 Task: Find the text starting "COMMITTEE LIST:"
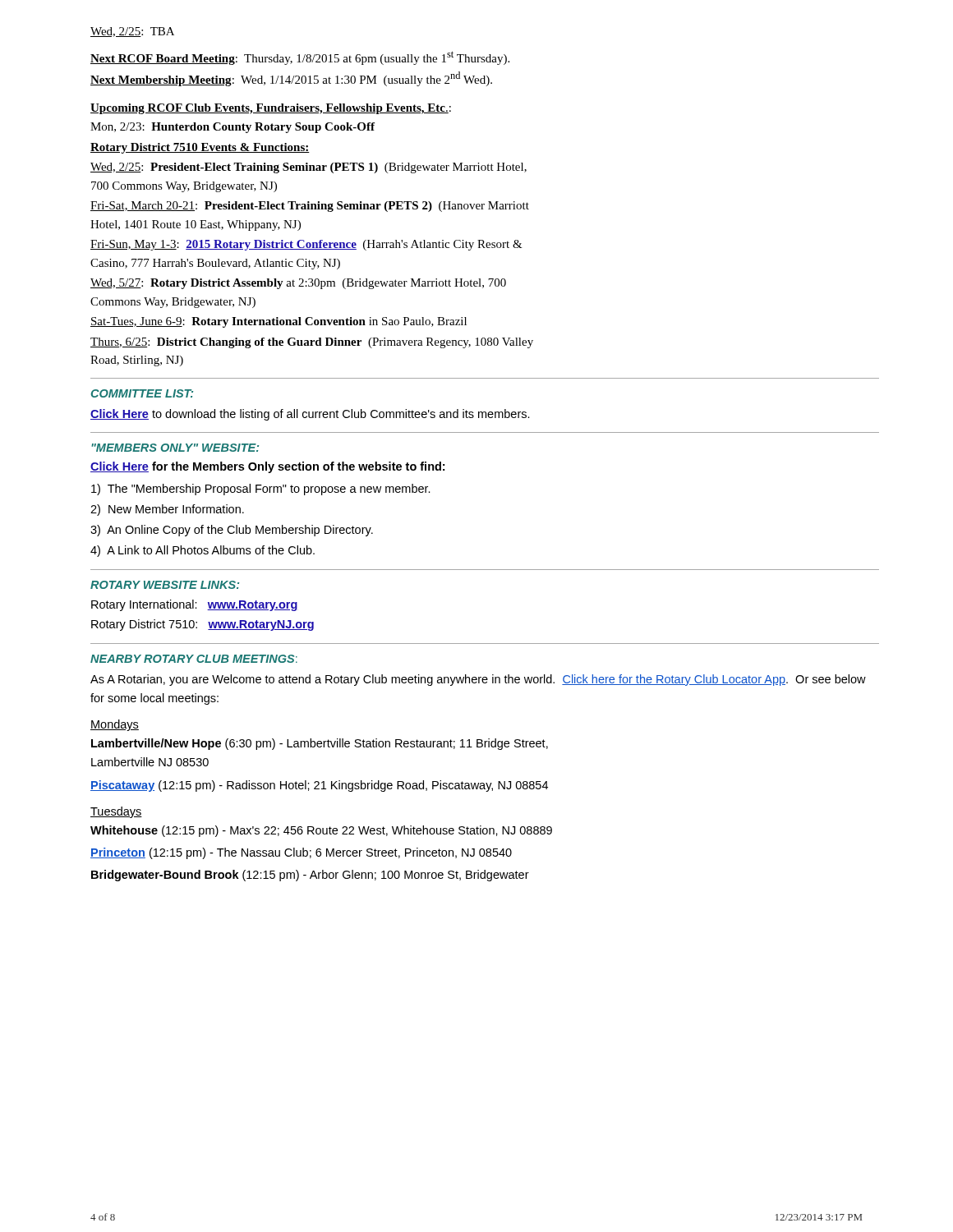point(142,393)
